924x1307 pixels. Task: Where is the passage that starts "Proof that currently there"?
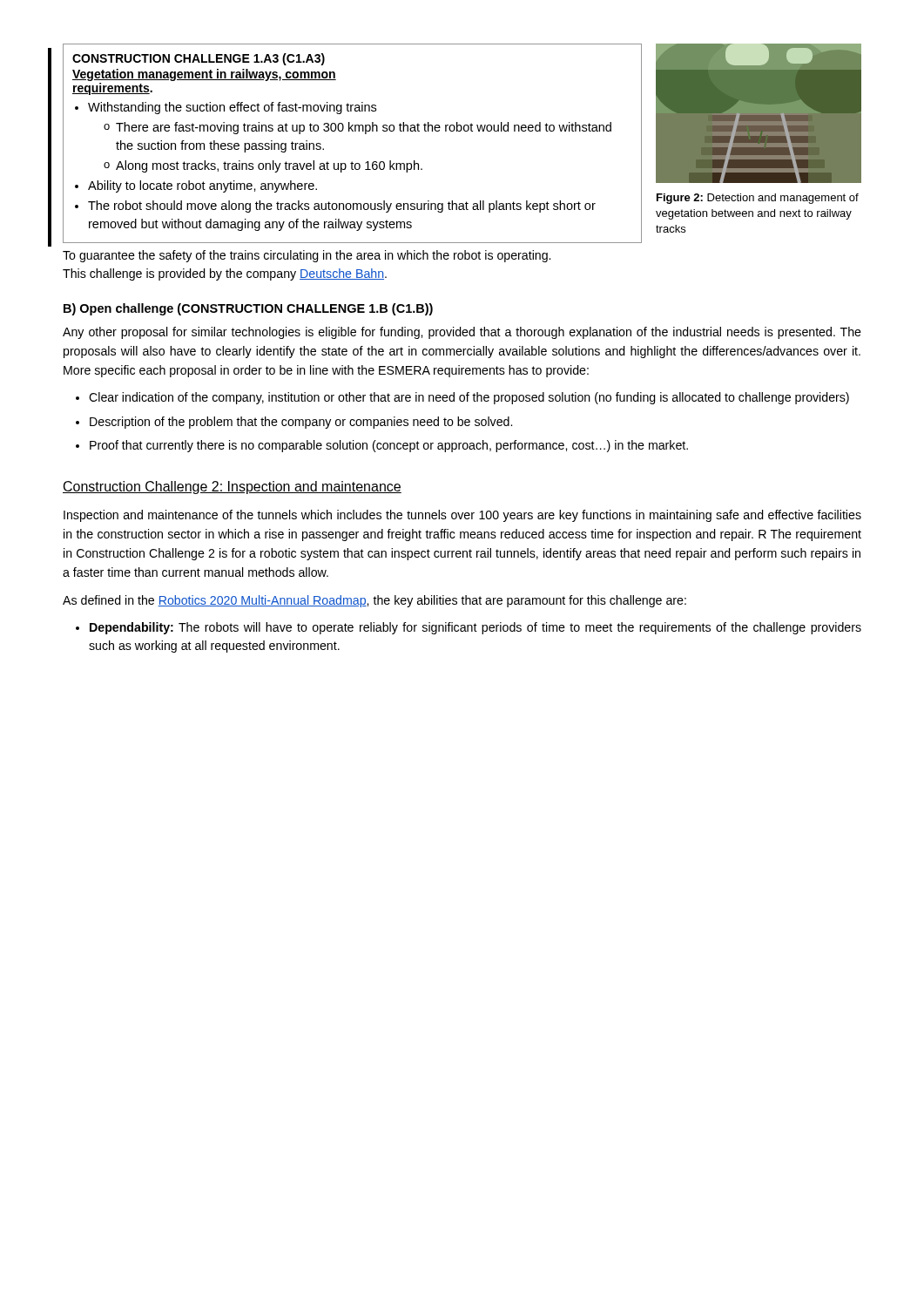(x=389, y=445)
